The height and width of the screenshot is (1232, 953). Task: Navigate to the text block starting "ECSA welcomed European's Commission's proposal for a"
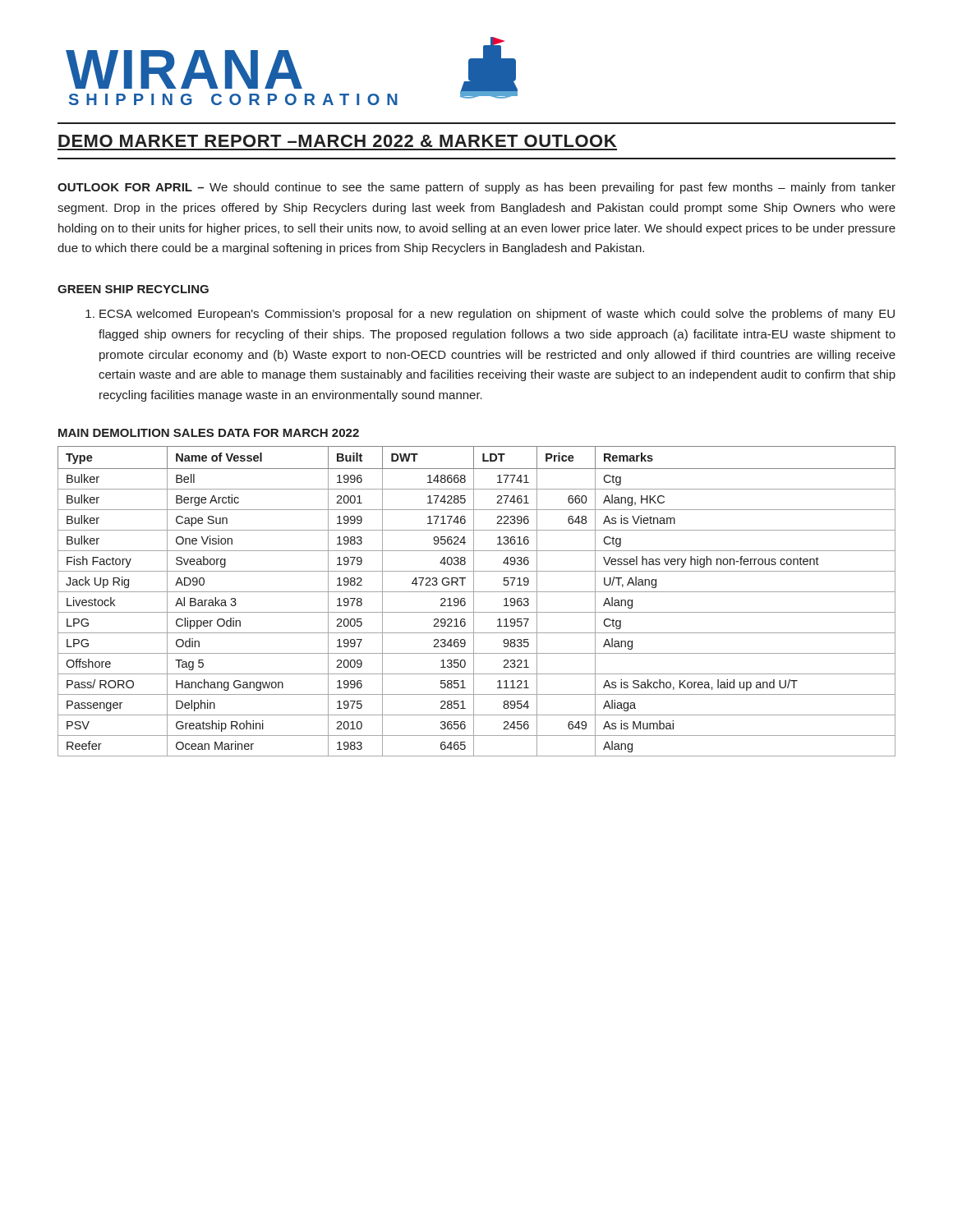[488, 355]
